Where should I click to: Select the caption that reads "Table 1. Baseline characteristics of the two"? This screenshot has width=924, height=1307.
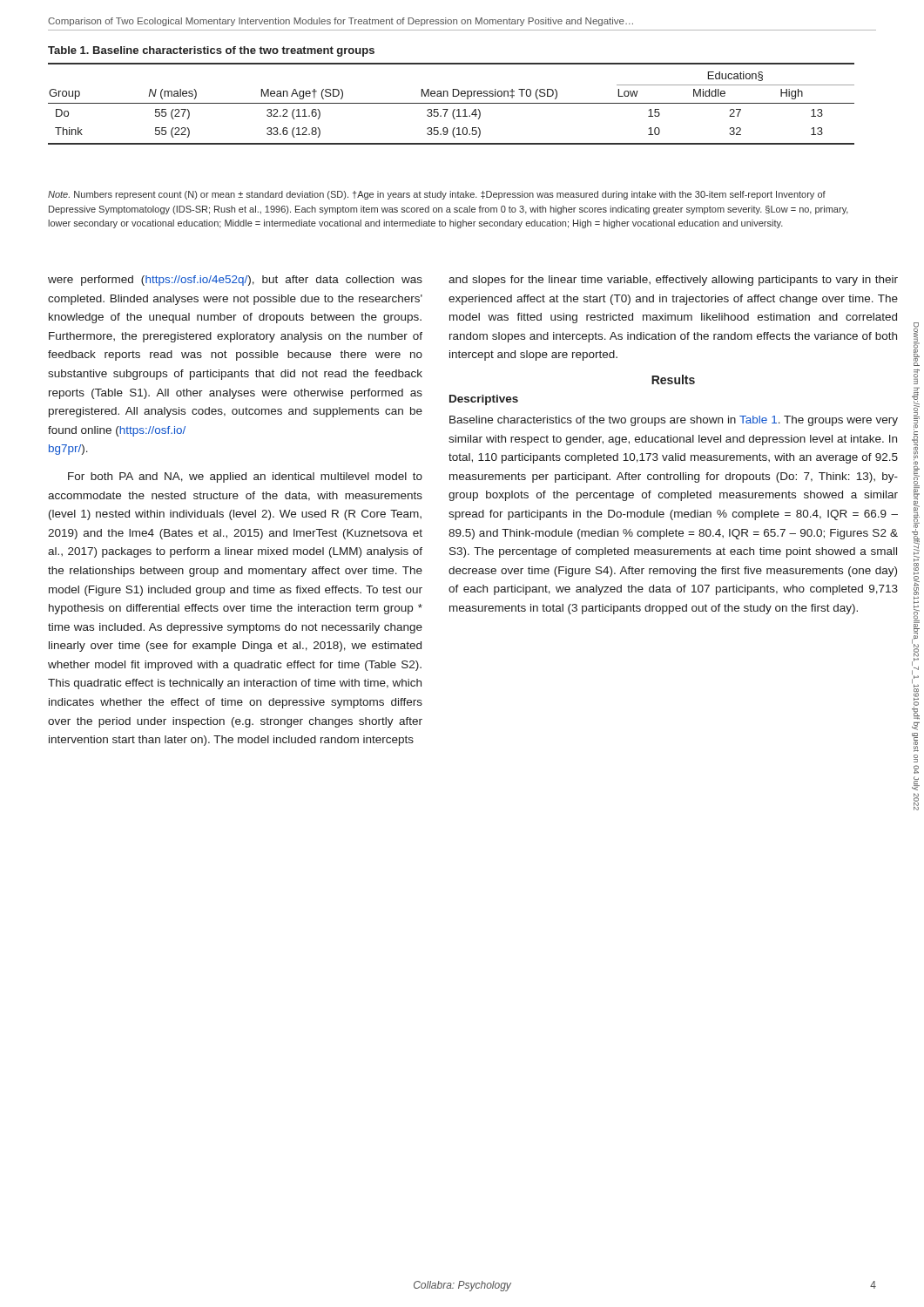point(211,50)
